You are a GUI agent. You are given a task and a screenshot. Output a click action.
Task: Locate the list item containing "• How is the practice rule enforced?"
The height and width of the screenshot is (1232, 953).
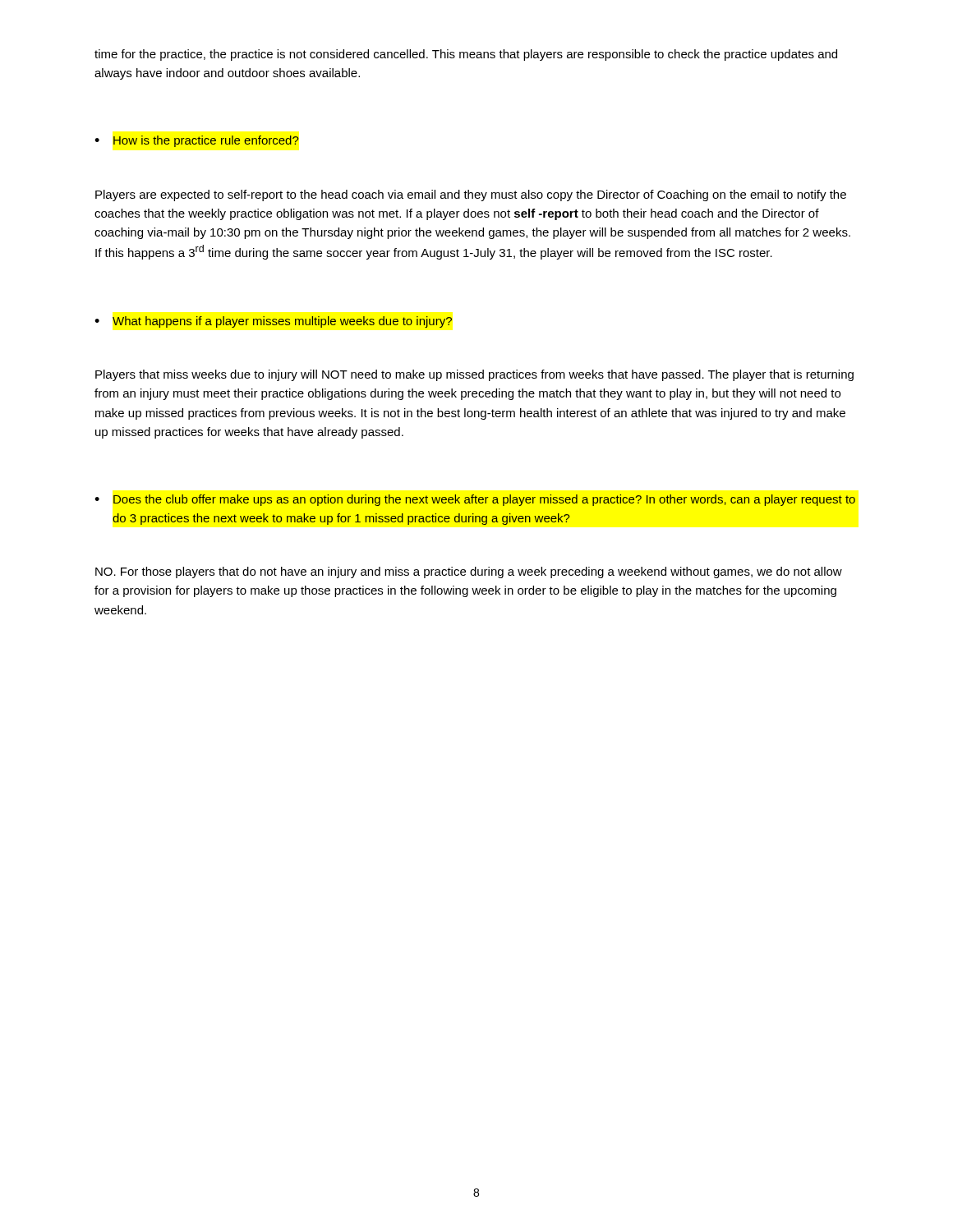tap(197, 141)
